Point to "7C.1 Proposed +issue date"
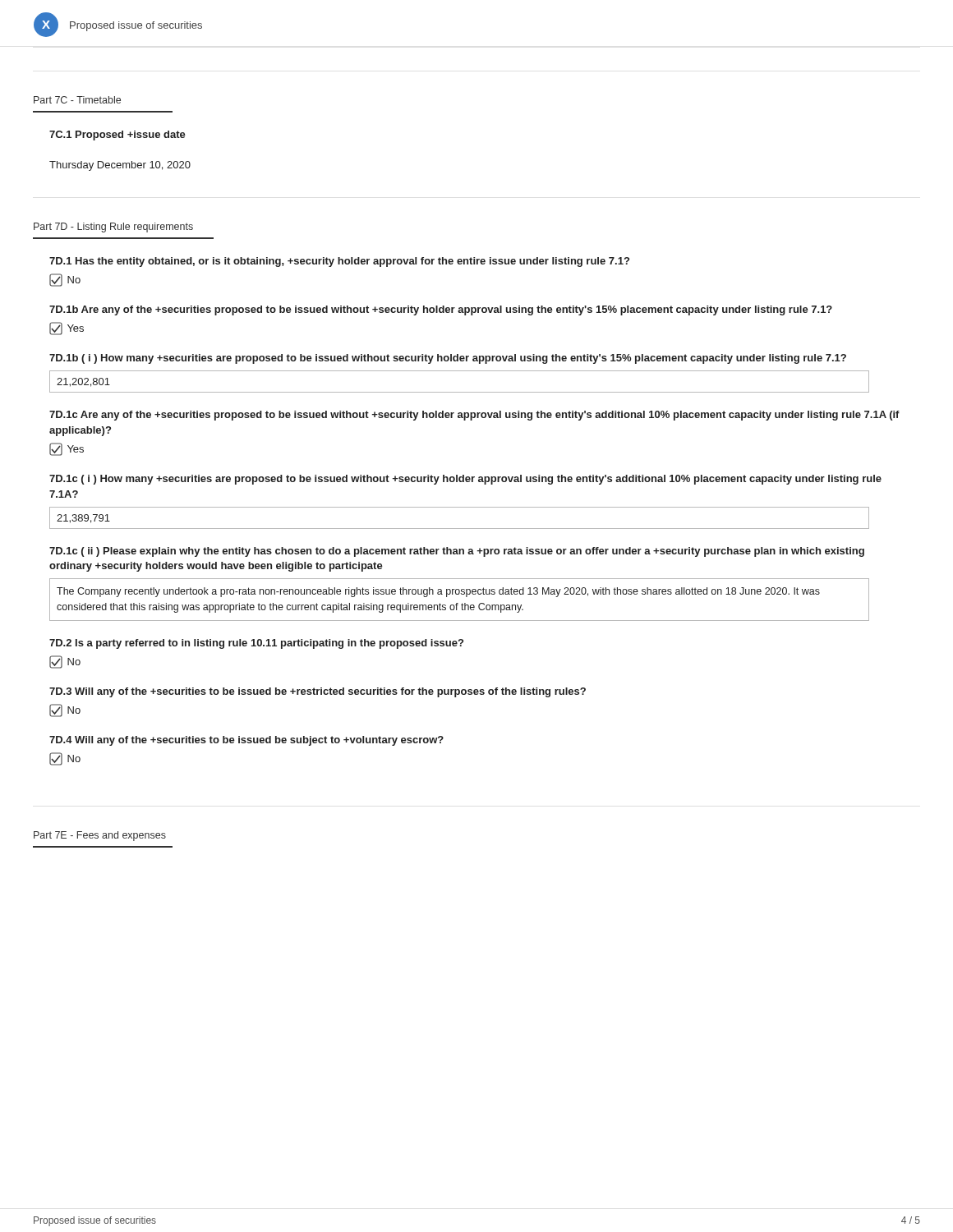 click(117, 136)
